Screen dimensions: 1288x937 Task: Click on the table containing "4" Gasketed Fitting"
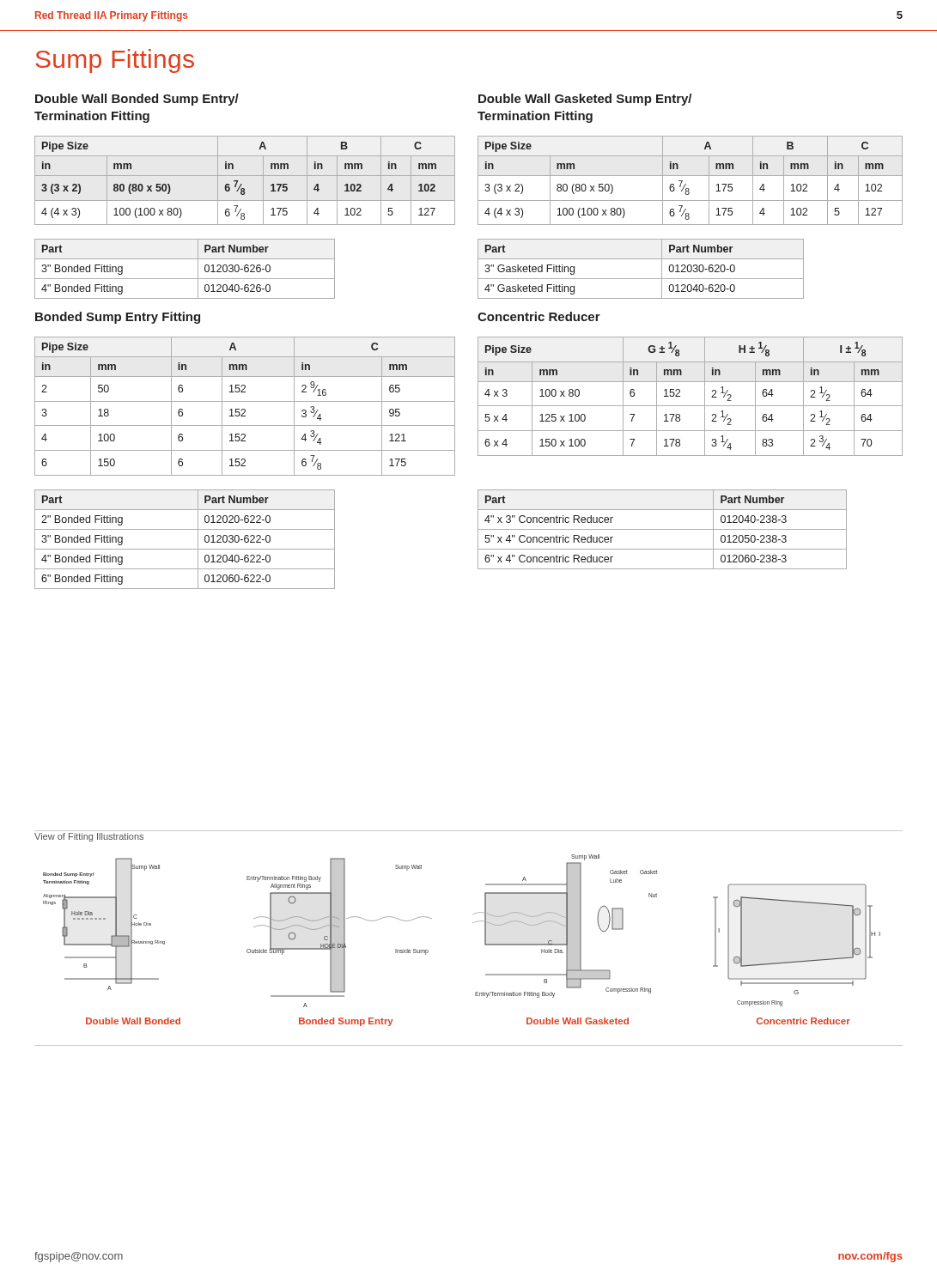(641, 269)
